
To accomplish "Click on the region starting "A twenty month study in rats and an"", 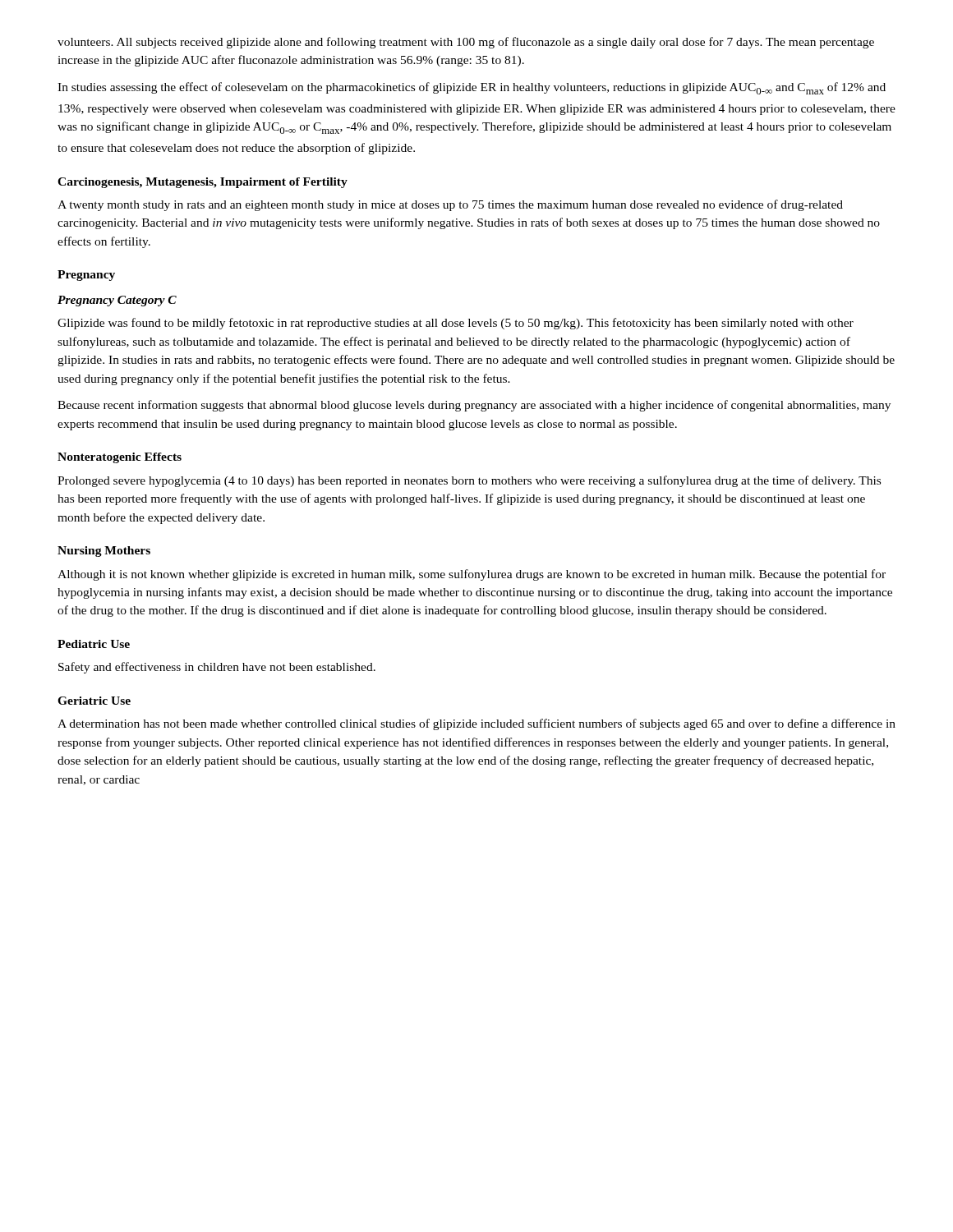I will click(476, 223).
